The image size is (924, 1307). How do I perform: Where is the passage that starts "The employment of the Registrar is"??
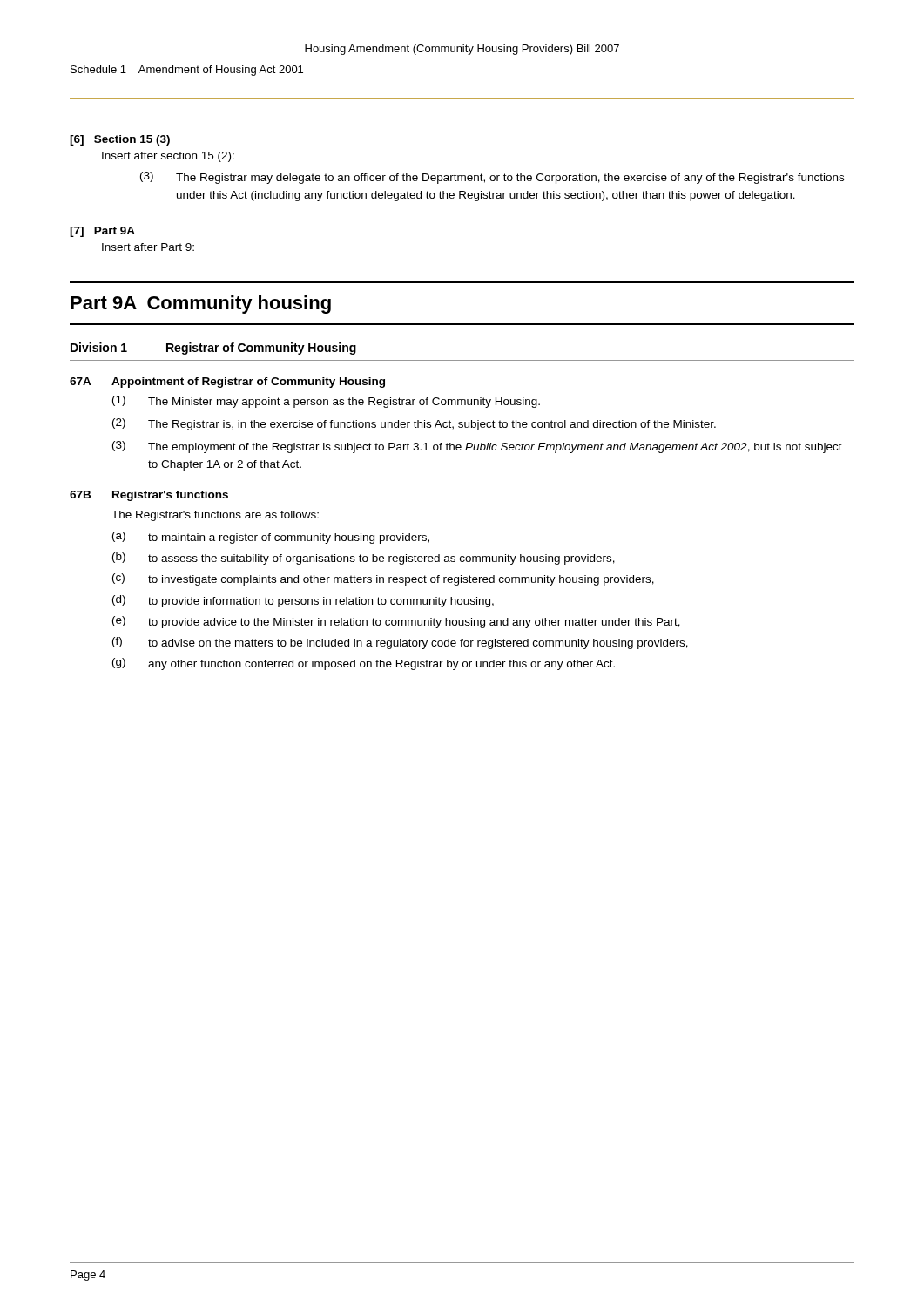pyautogui.click(x=495, y=455)
